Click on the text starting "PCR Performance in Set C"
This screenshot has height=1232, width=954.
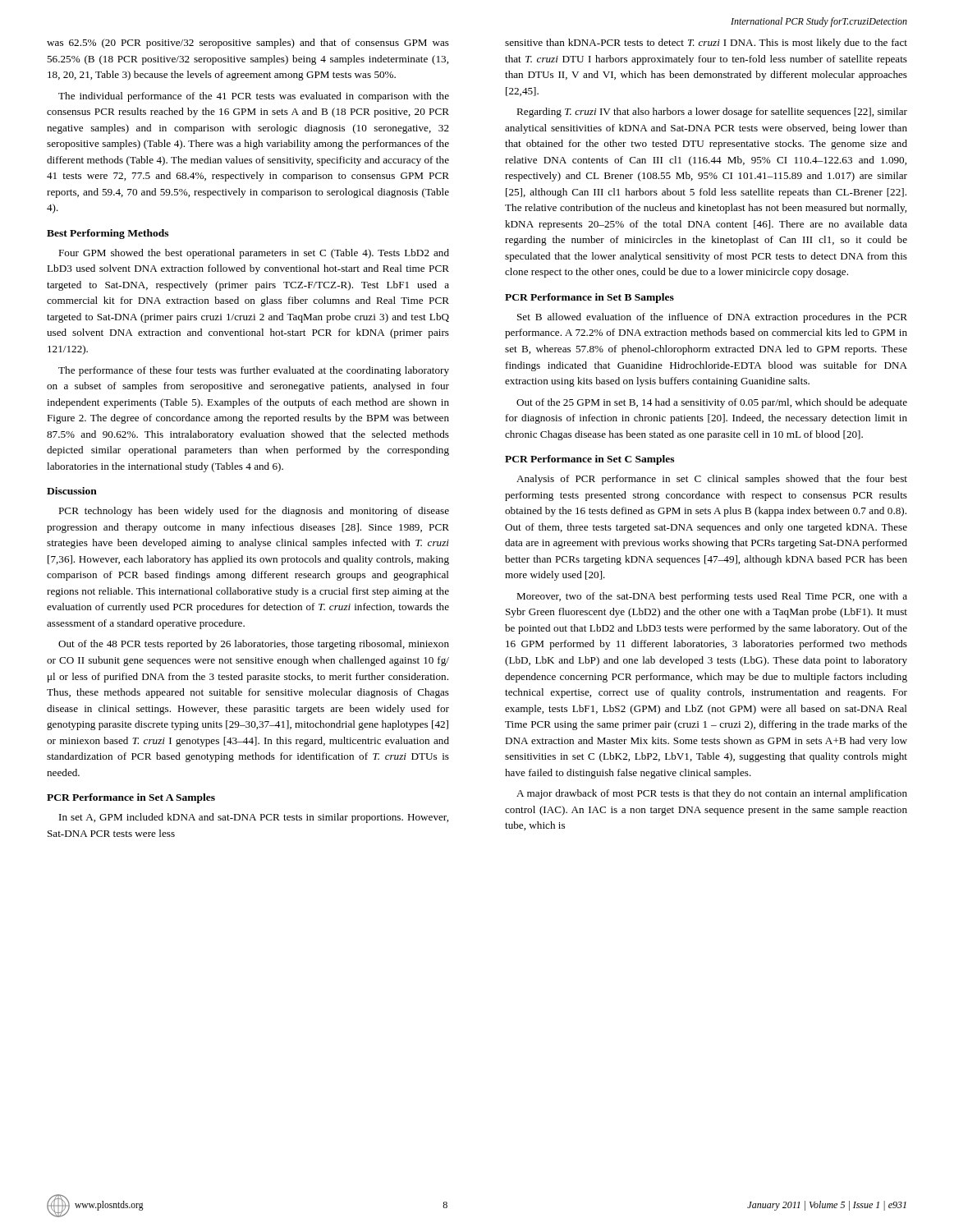[x=590, y=459]
